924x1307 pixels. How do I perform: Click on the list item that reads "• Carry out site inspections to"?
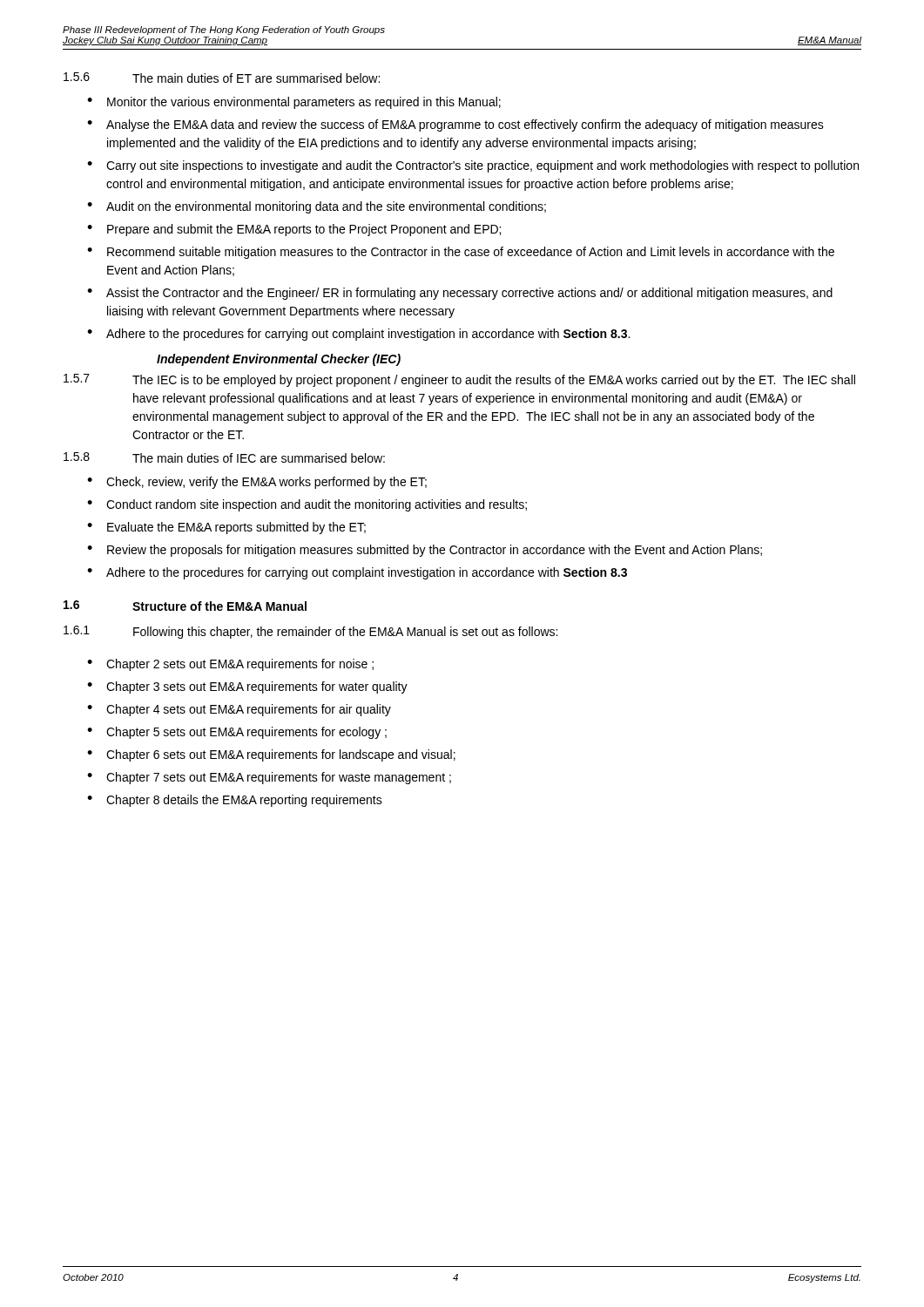point(474,175)
